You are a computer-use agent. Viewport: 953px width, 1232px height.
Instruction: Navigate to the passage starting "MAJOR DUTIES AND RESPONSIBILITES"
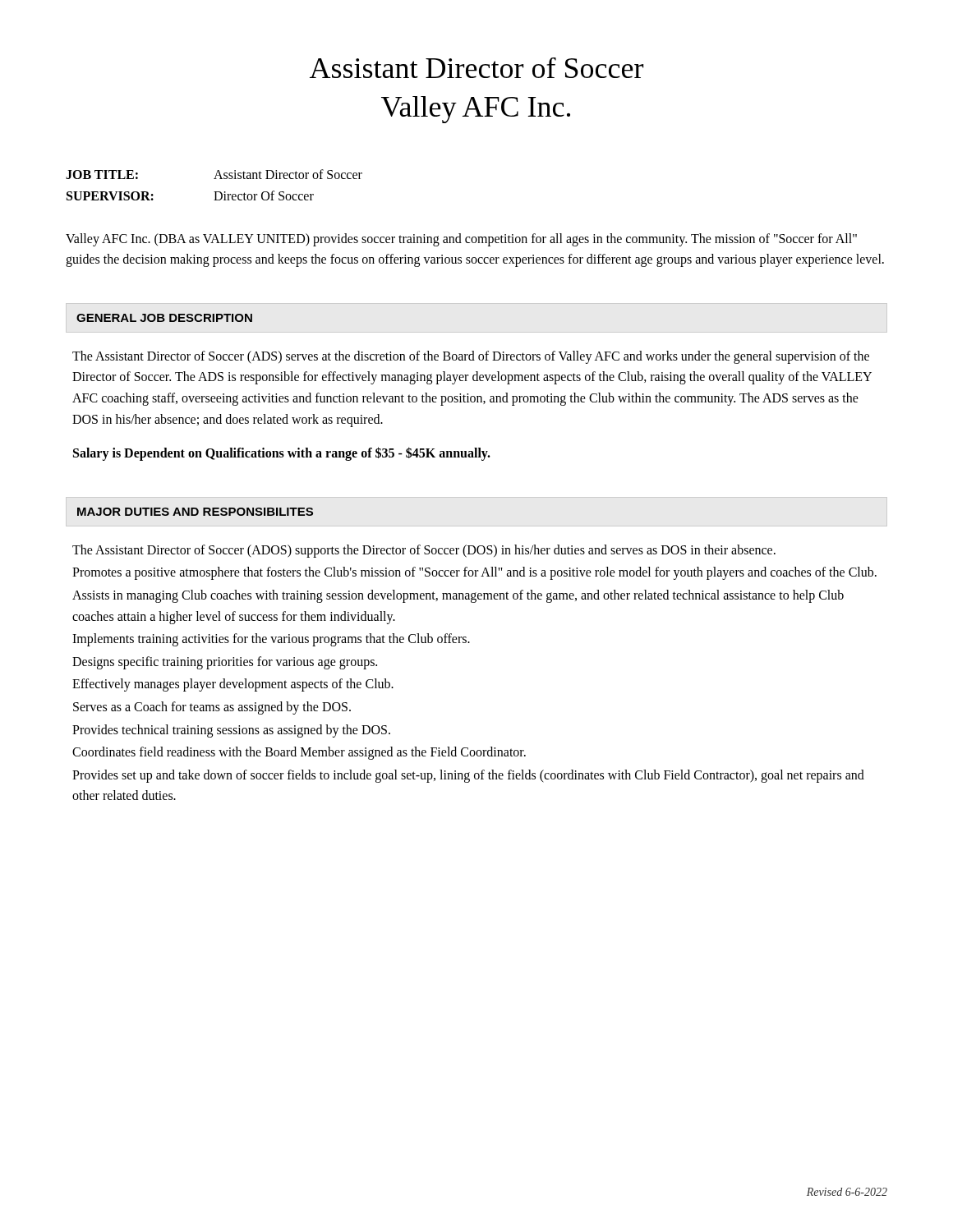pos(195,511)
